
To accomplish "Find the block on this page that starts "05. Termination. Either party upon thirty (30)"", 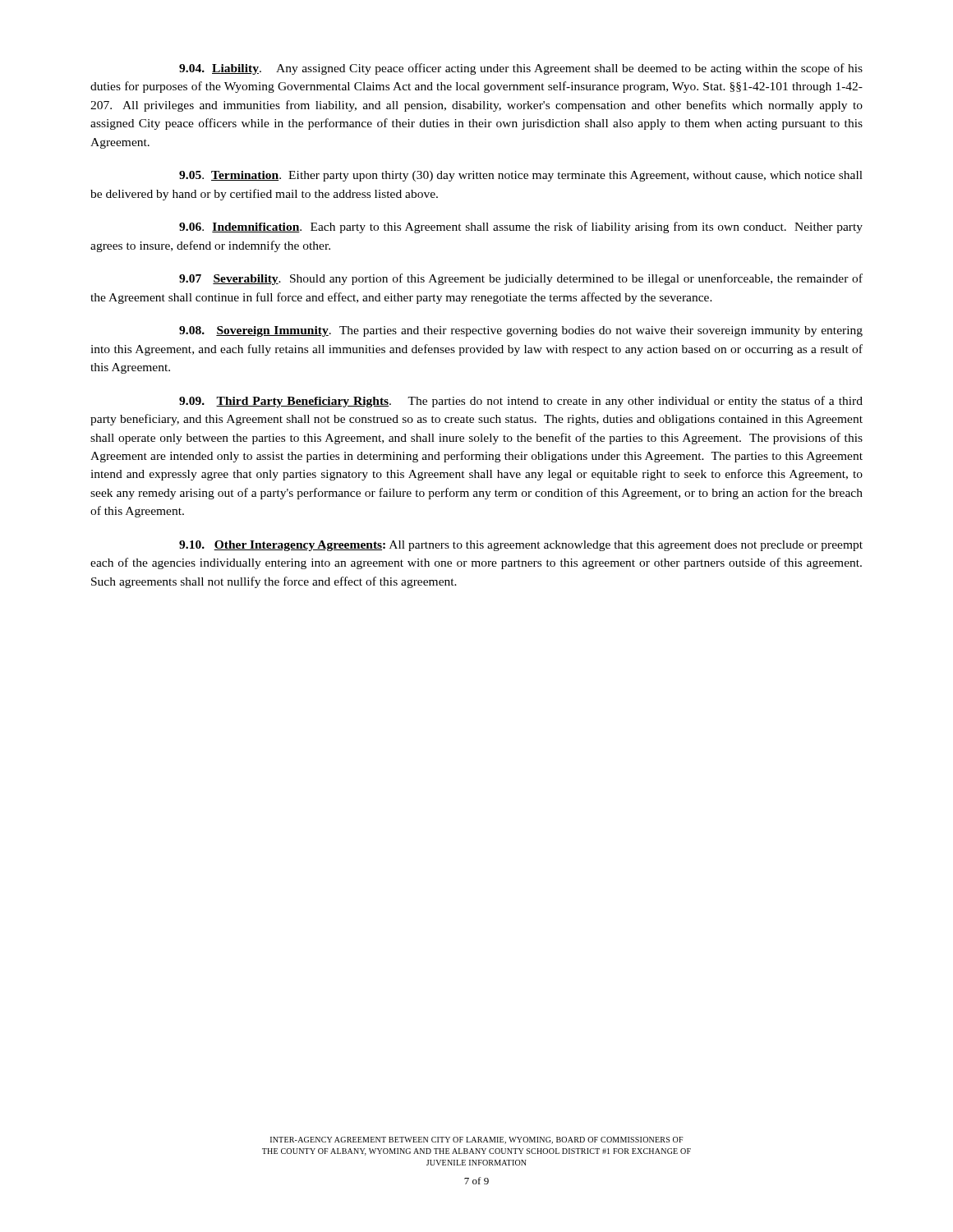I will pyautogui.click(x=476, y=184).
